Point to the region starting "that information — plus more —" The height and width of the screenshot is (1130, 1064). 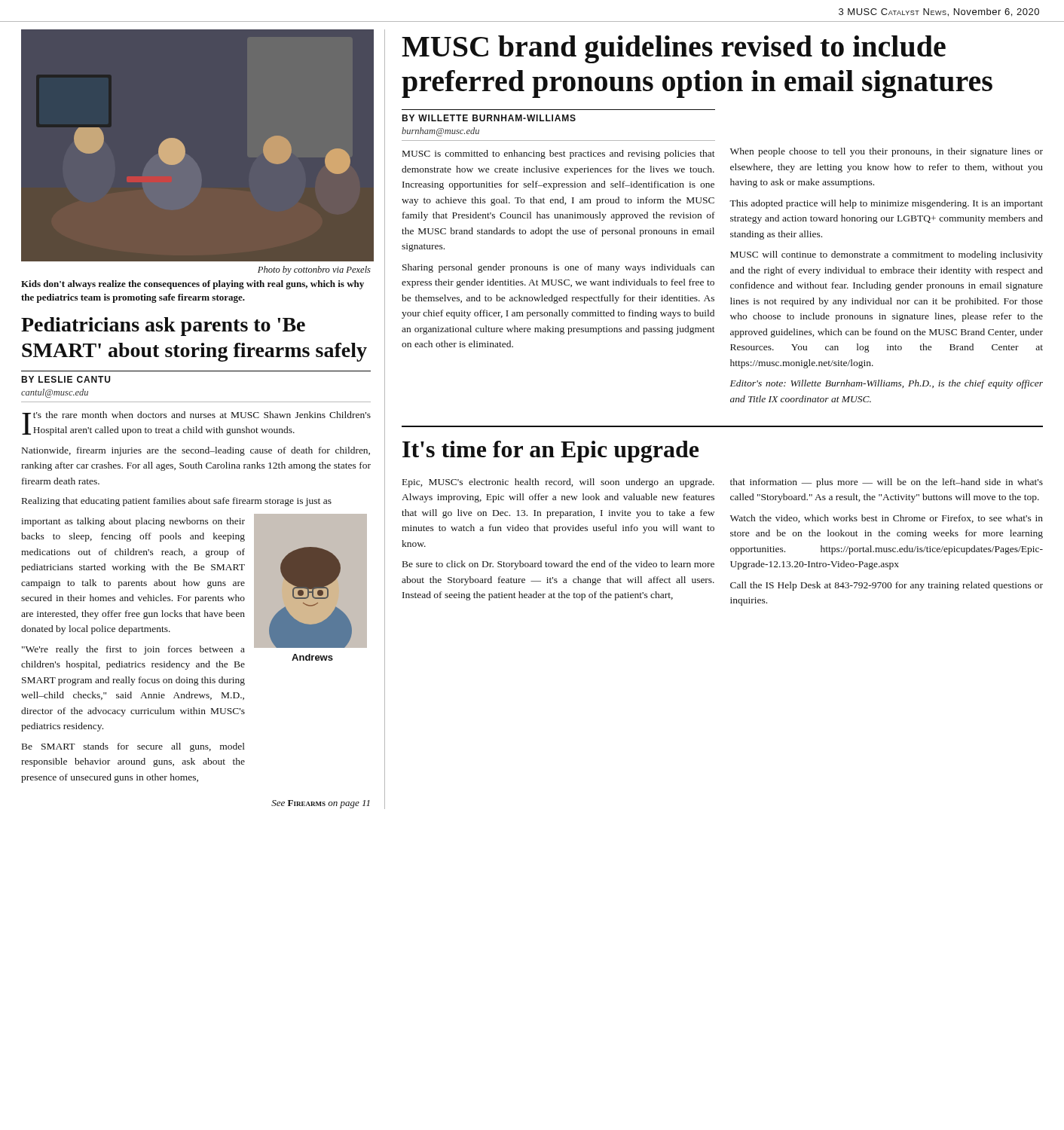[886, 541]
